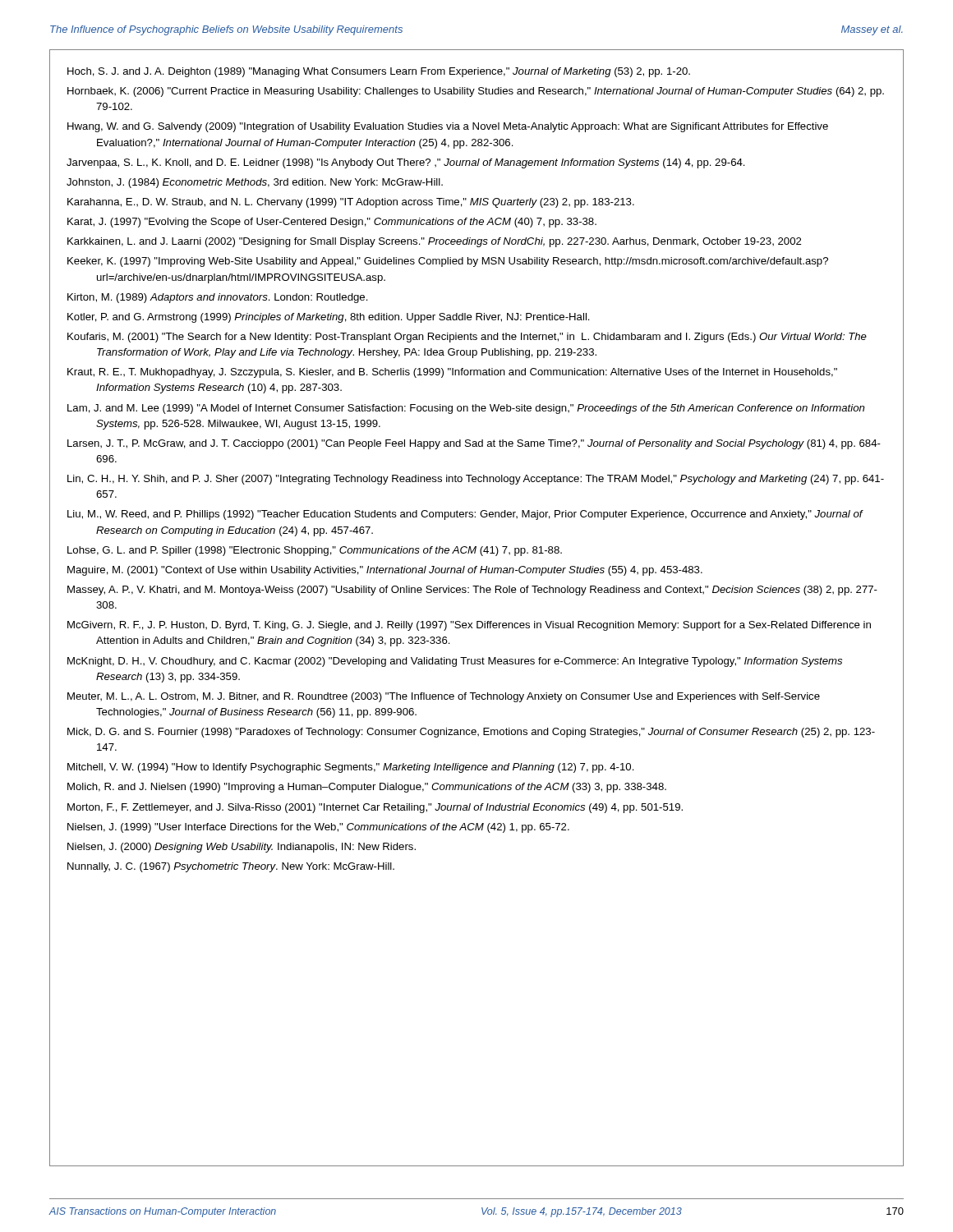Point to the passage starting "Liu, M., W. Reed, and P."
Viewport: 953px width, 1232px height.
click(x=464, y=522)
